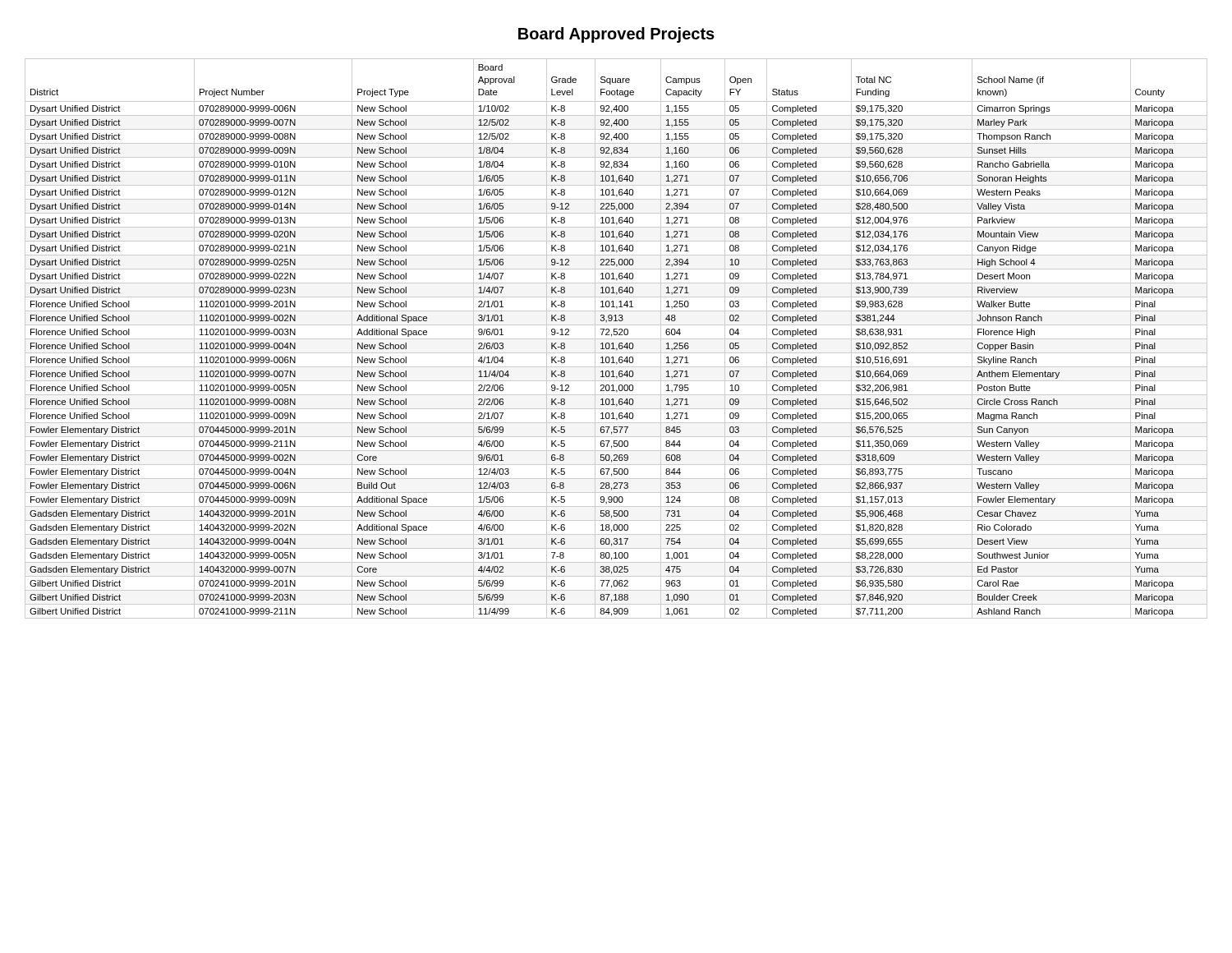Viewport: 1232px width, 953px height.
Task: Navigate to the text starting "Board Approved Projects"
Action: [616, 34]
